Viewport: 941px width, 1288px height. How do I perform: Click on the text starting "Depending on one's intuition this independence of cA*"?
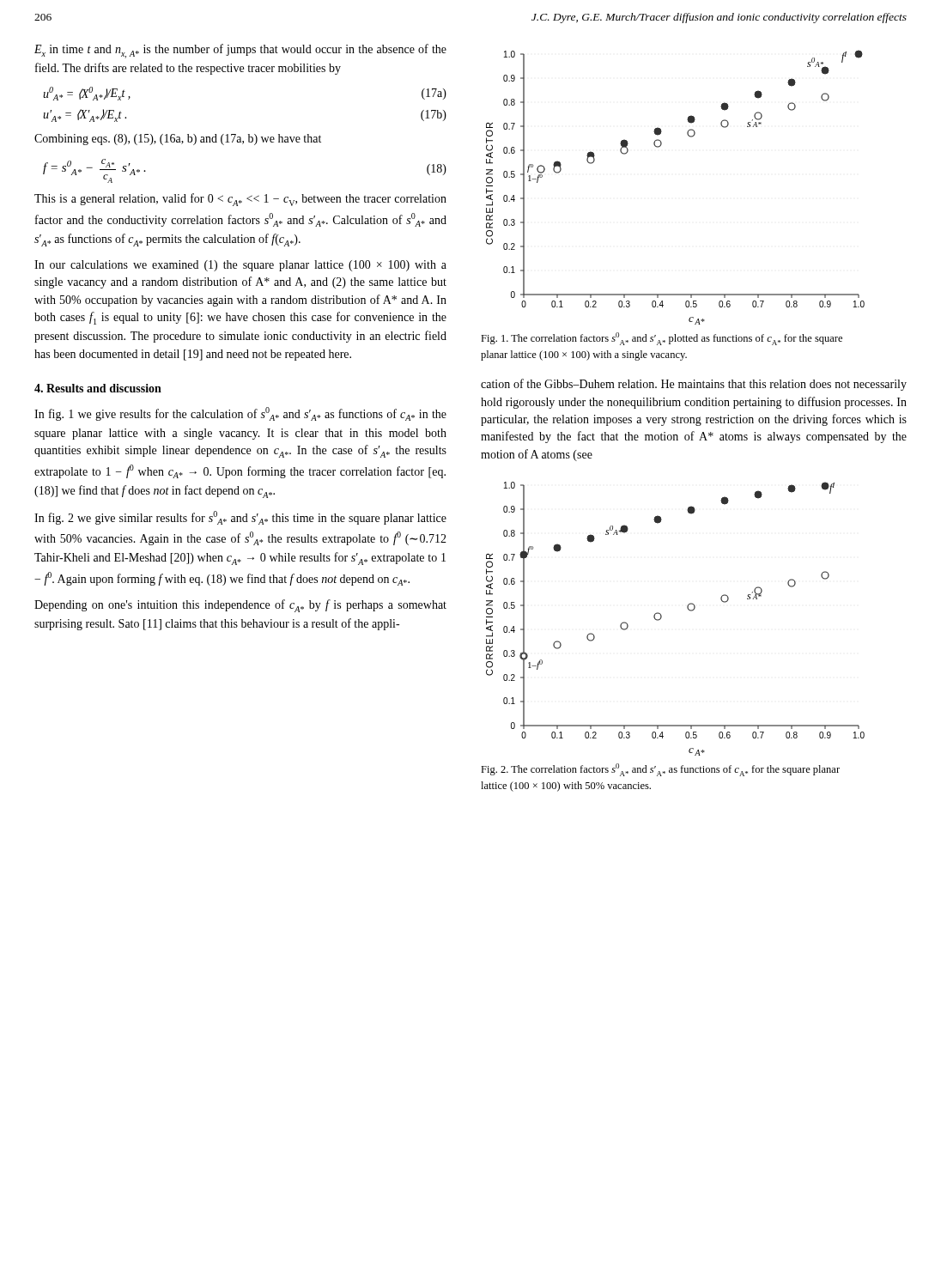[x=240, y=615]
